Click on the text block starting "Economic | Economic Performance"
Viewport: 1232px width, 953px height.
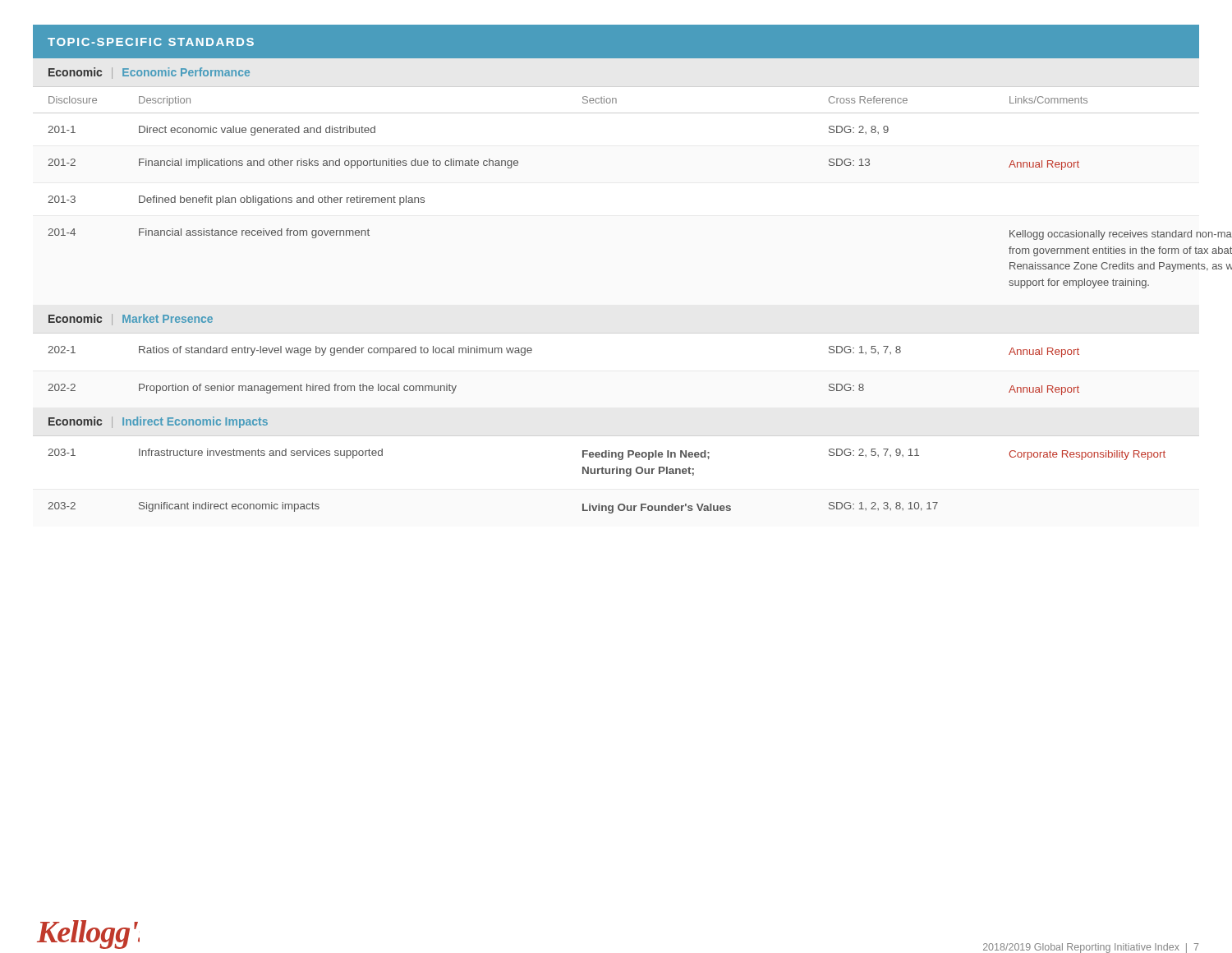point(149,73)
